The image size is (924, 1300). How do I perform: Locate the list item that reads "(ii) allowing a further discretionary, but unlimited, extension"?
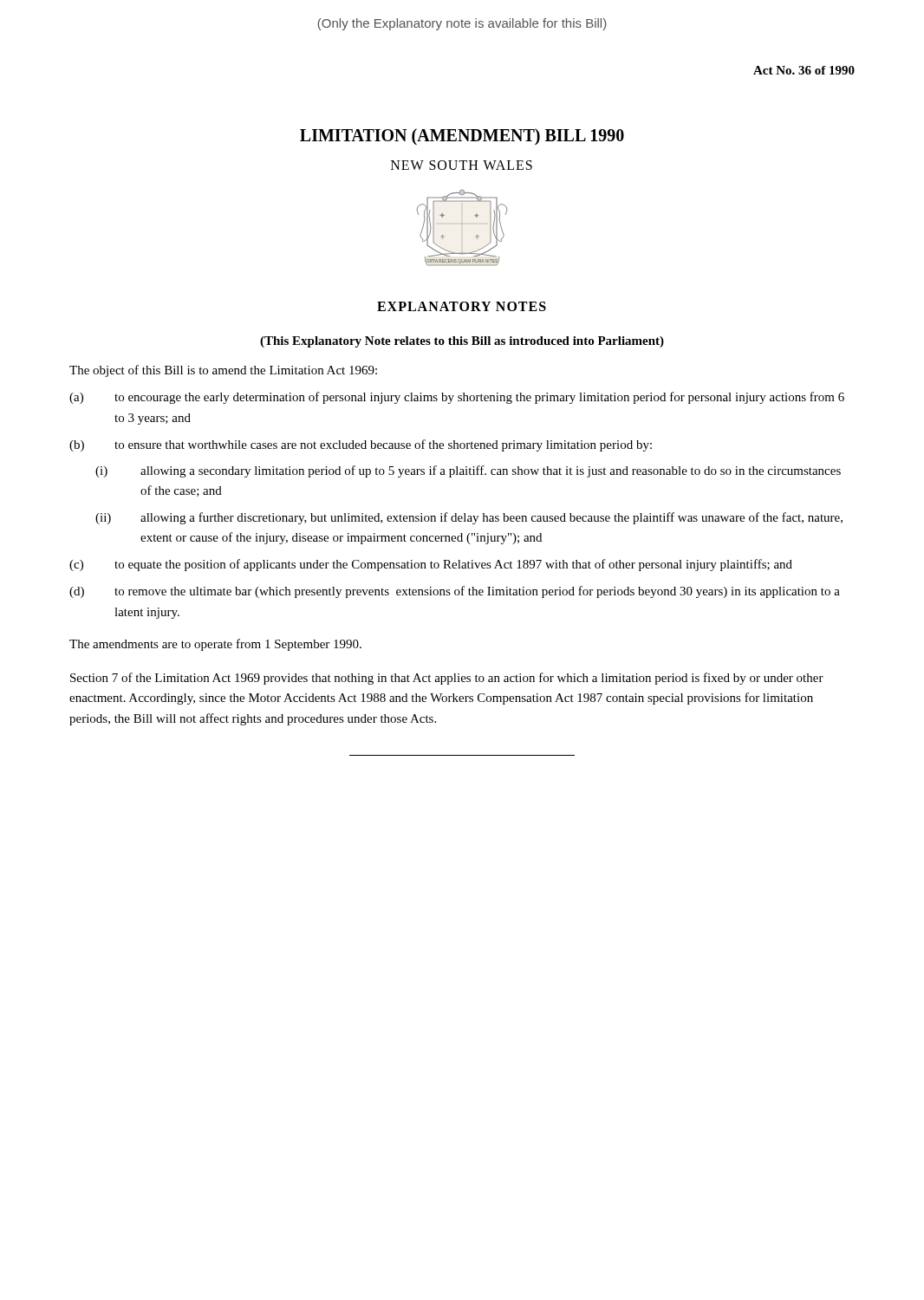475,528
